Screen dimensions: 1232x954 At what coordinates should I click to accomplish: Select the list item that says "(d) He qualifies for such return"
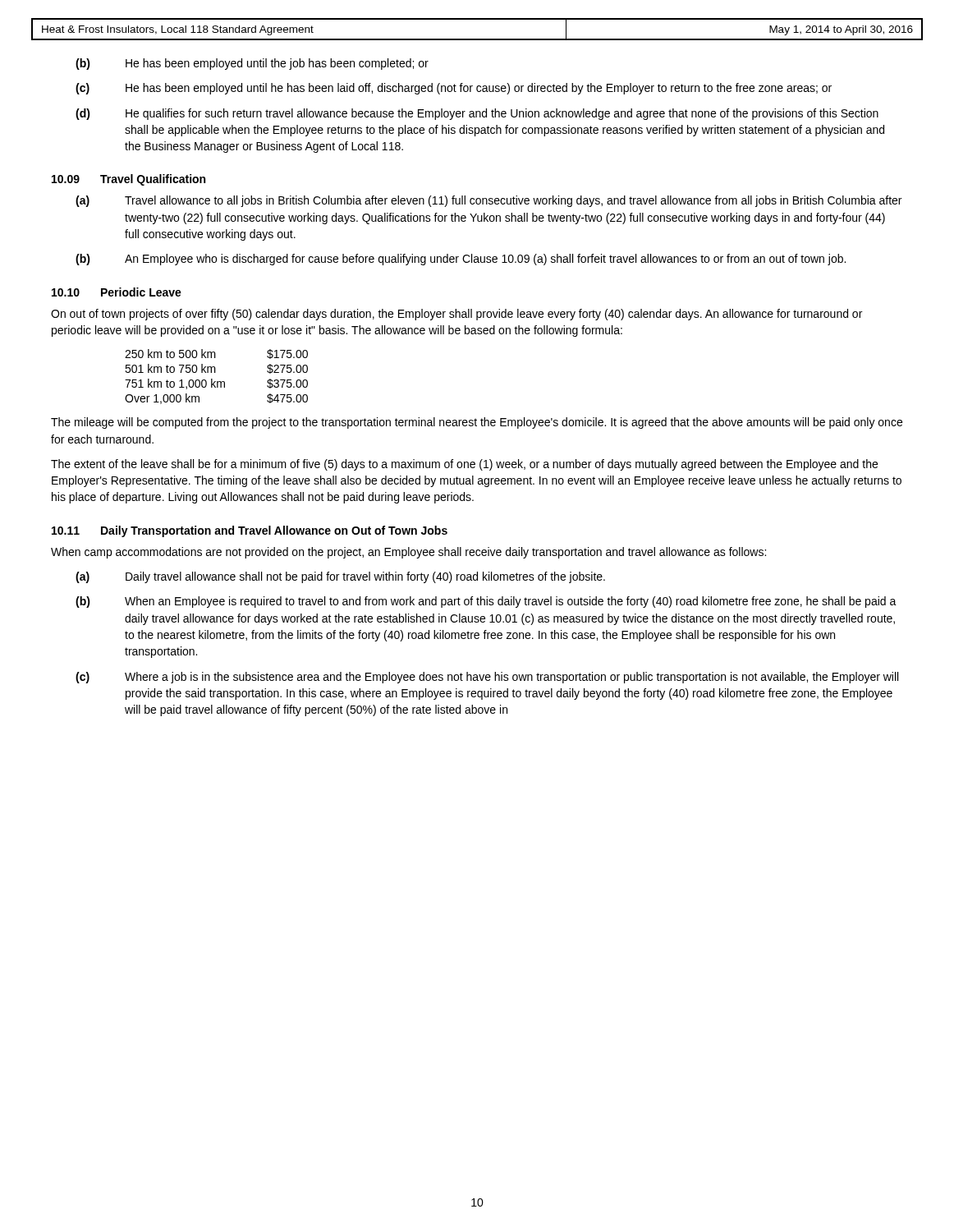point(477,130)
